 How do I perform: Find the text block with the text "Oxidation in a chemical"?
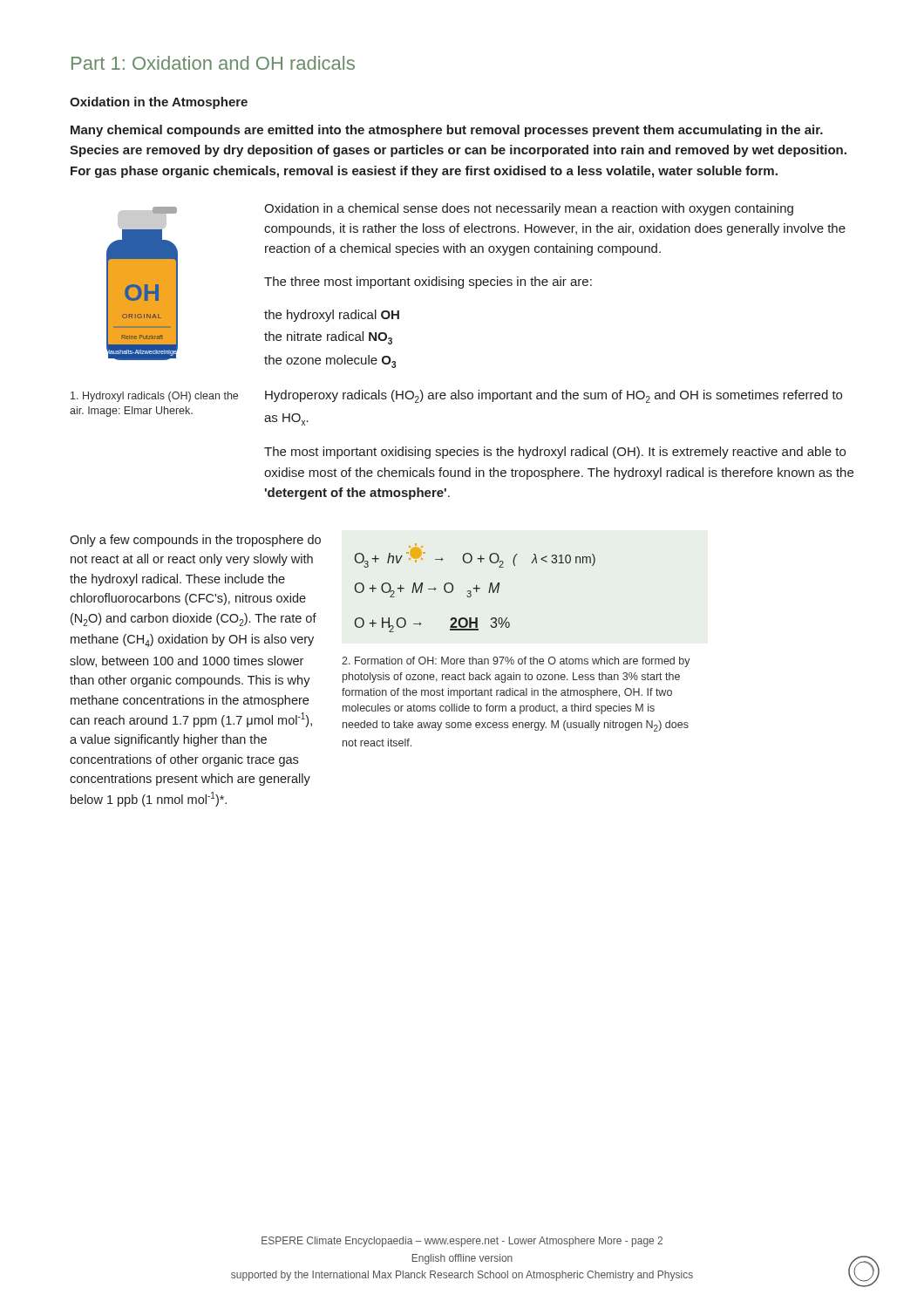click(559, 228)
